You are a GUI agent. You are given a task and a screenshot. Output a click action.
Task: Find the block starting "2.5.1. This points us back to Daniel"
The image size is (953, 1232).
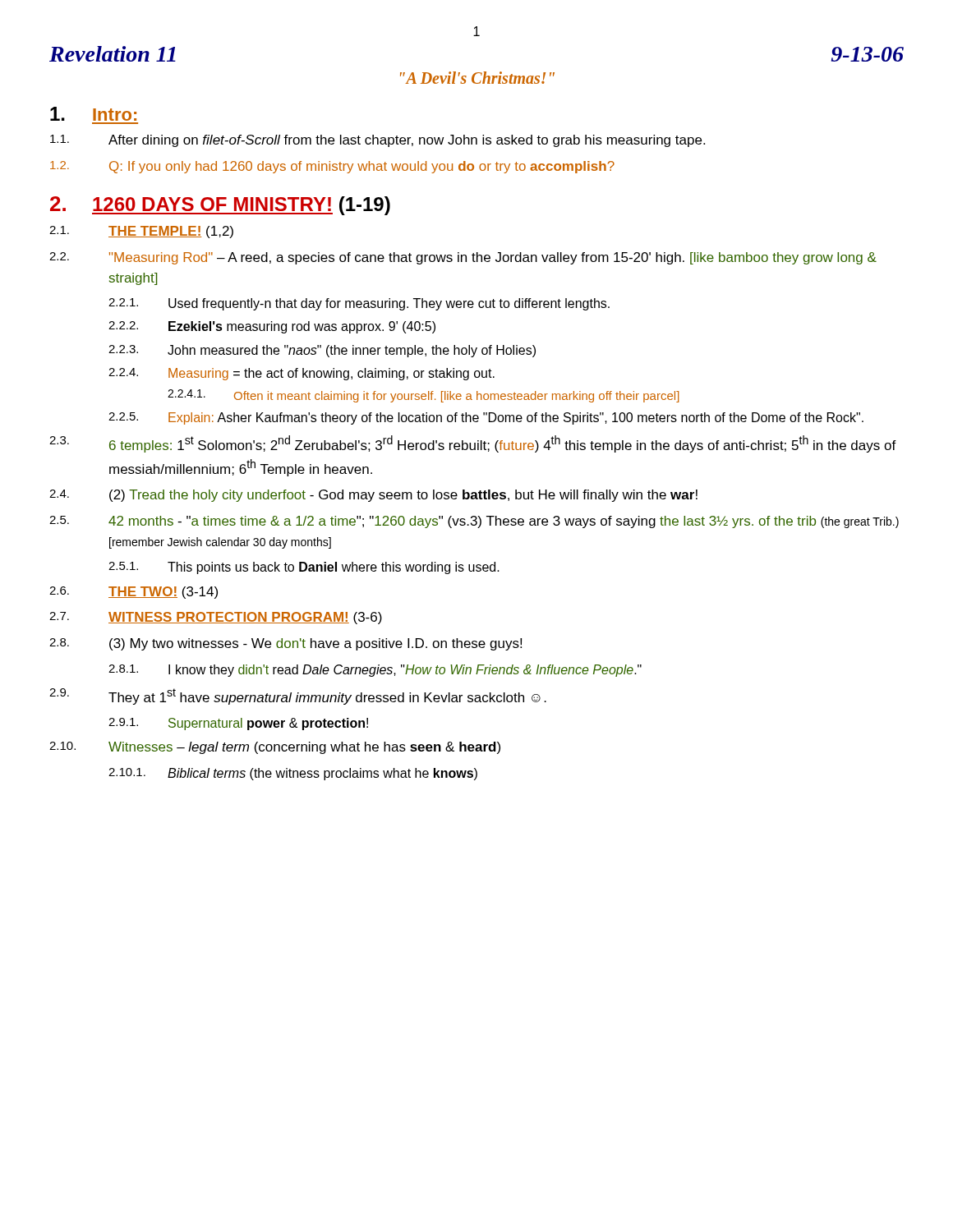coord(506,568)
